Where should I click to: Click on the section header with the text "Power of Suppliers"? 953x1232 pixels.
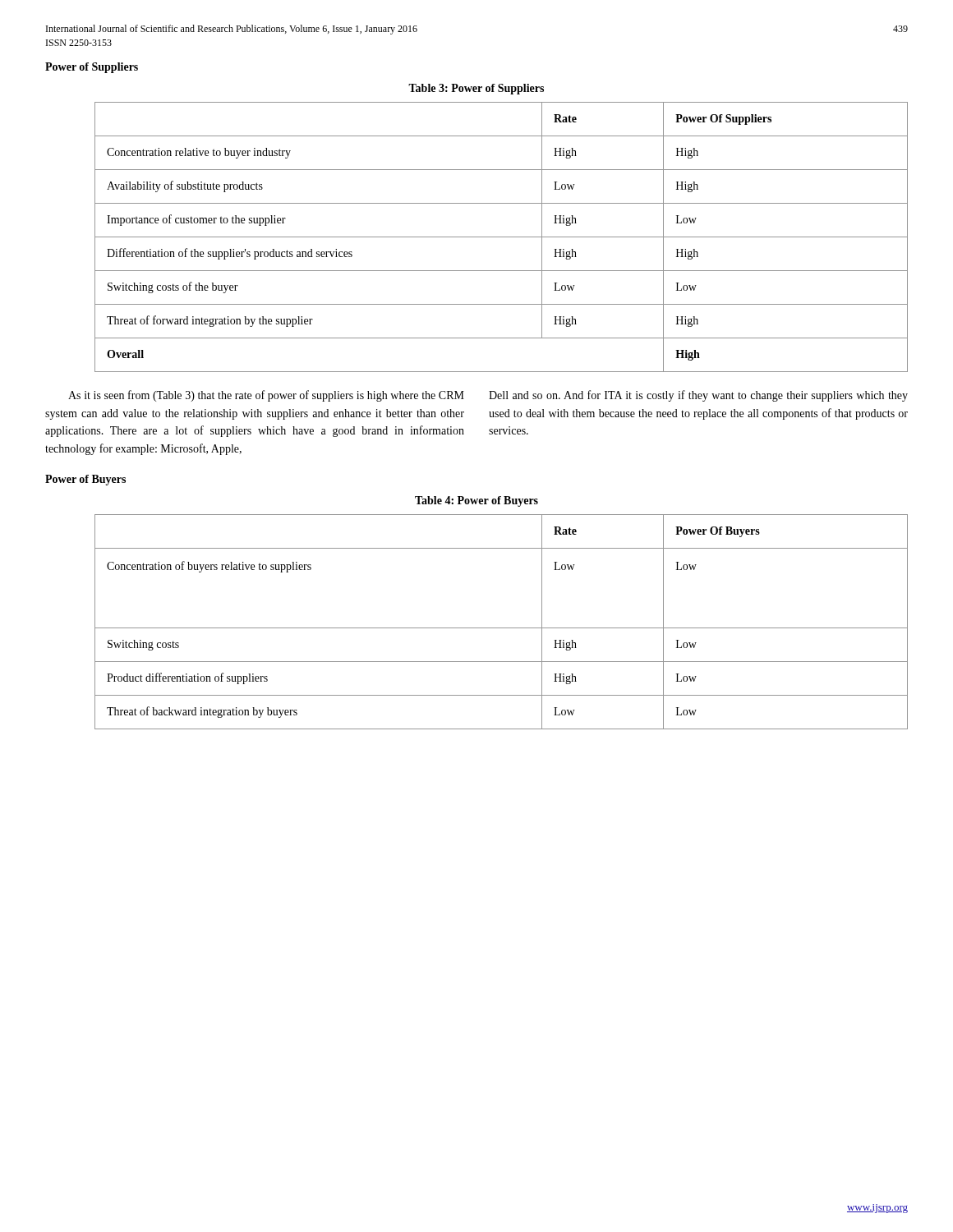point(92,67)
